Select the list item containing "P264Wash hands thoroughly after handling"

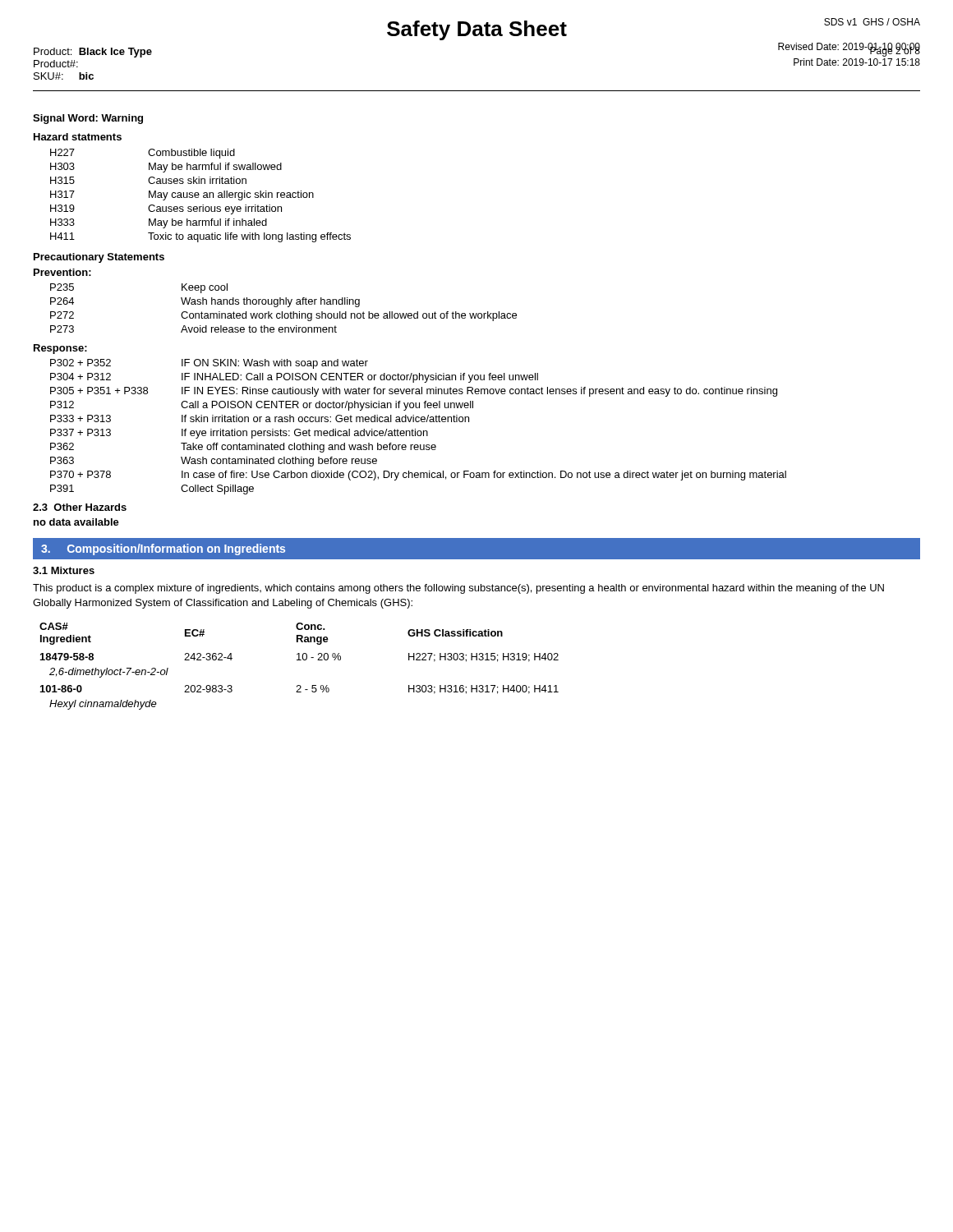pyautogui.click(x=476, y=301)
